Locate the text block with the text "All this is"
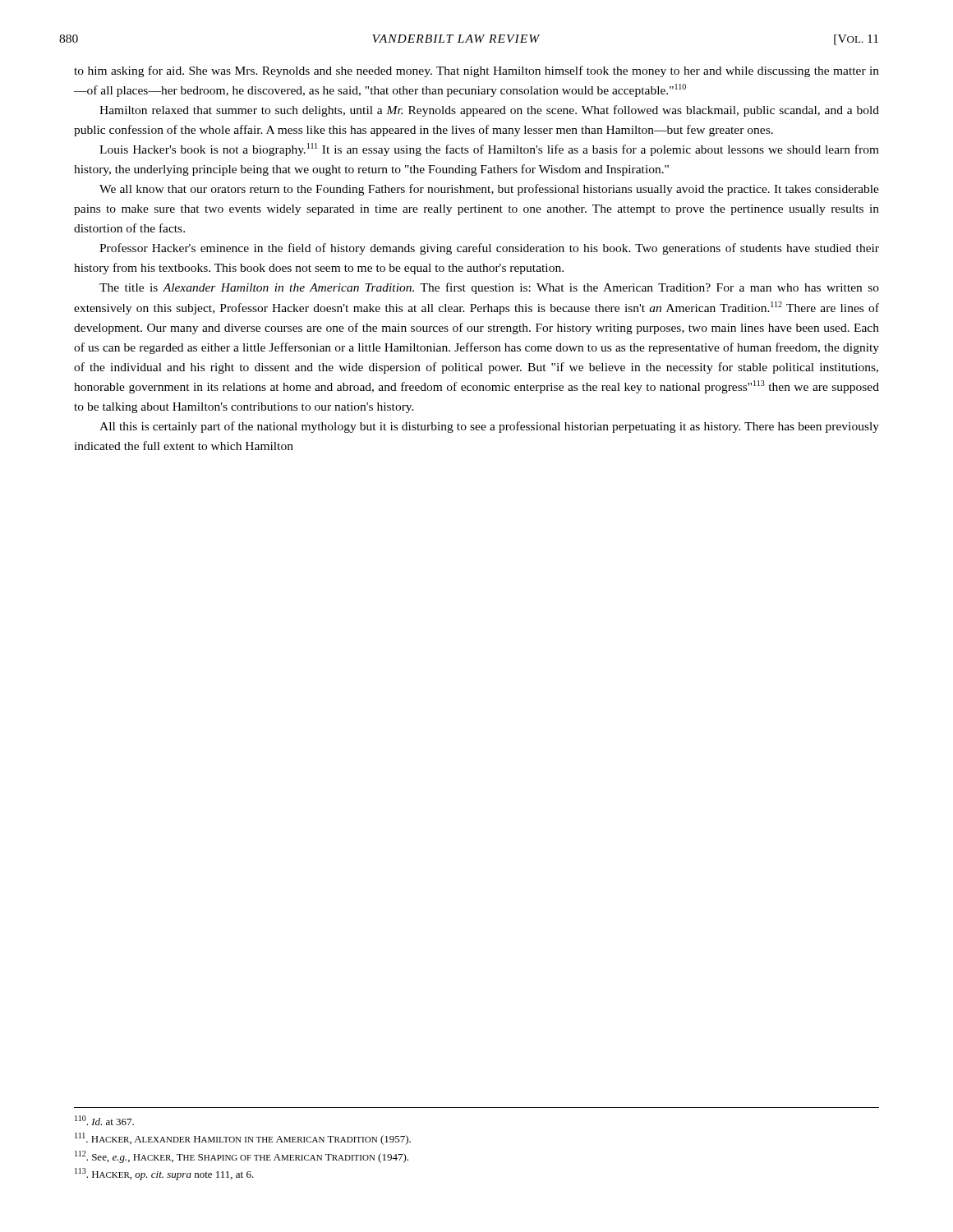 point(476,436)
